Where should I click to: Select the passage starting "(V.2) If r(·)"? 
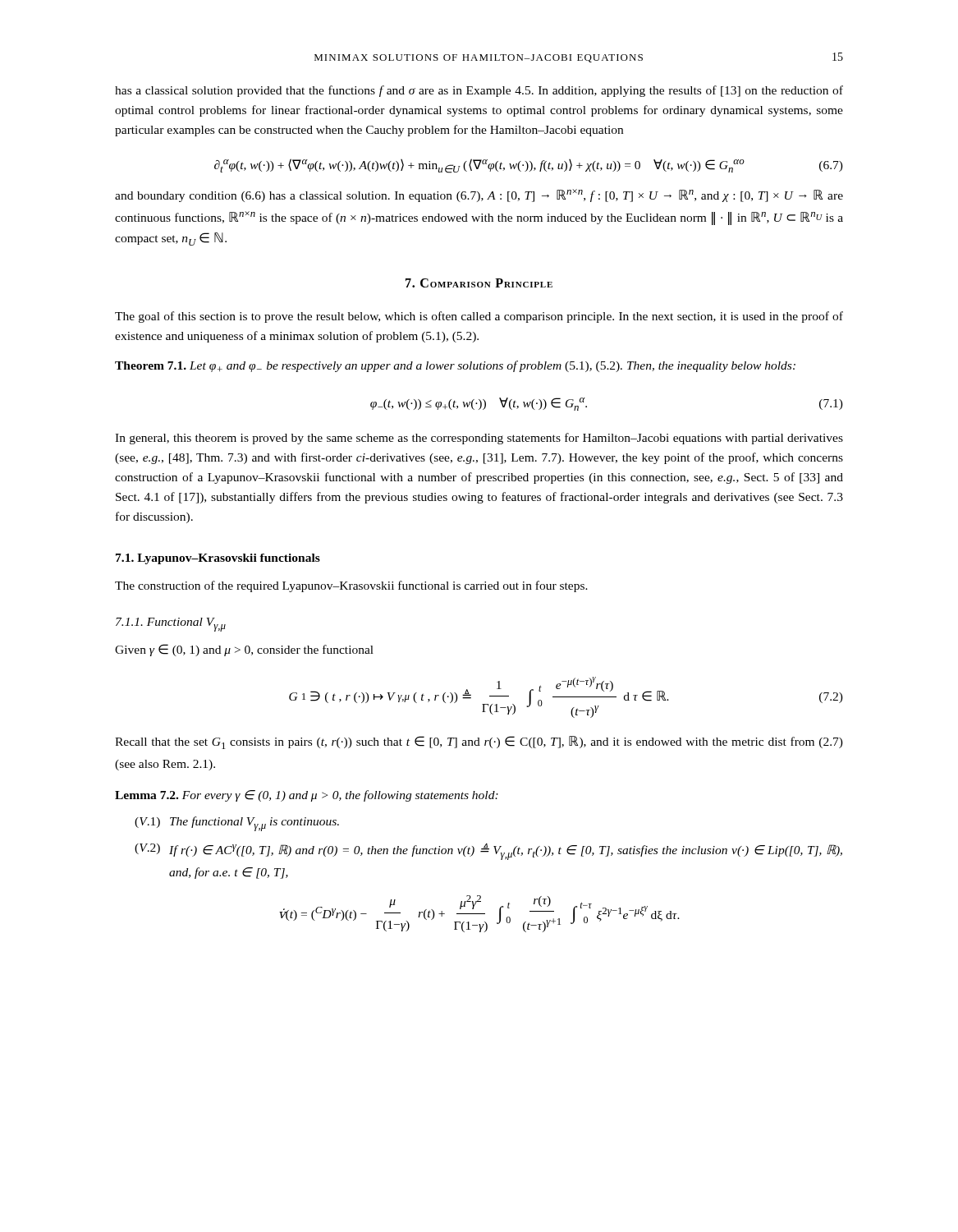tap(489, 860)
